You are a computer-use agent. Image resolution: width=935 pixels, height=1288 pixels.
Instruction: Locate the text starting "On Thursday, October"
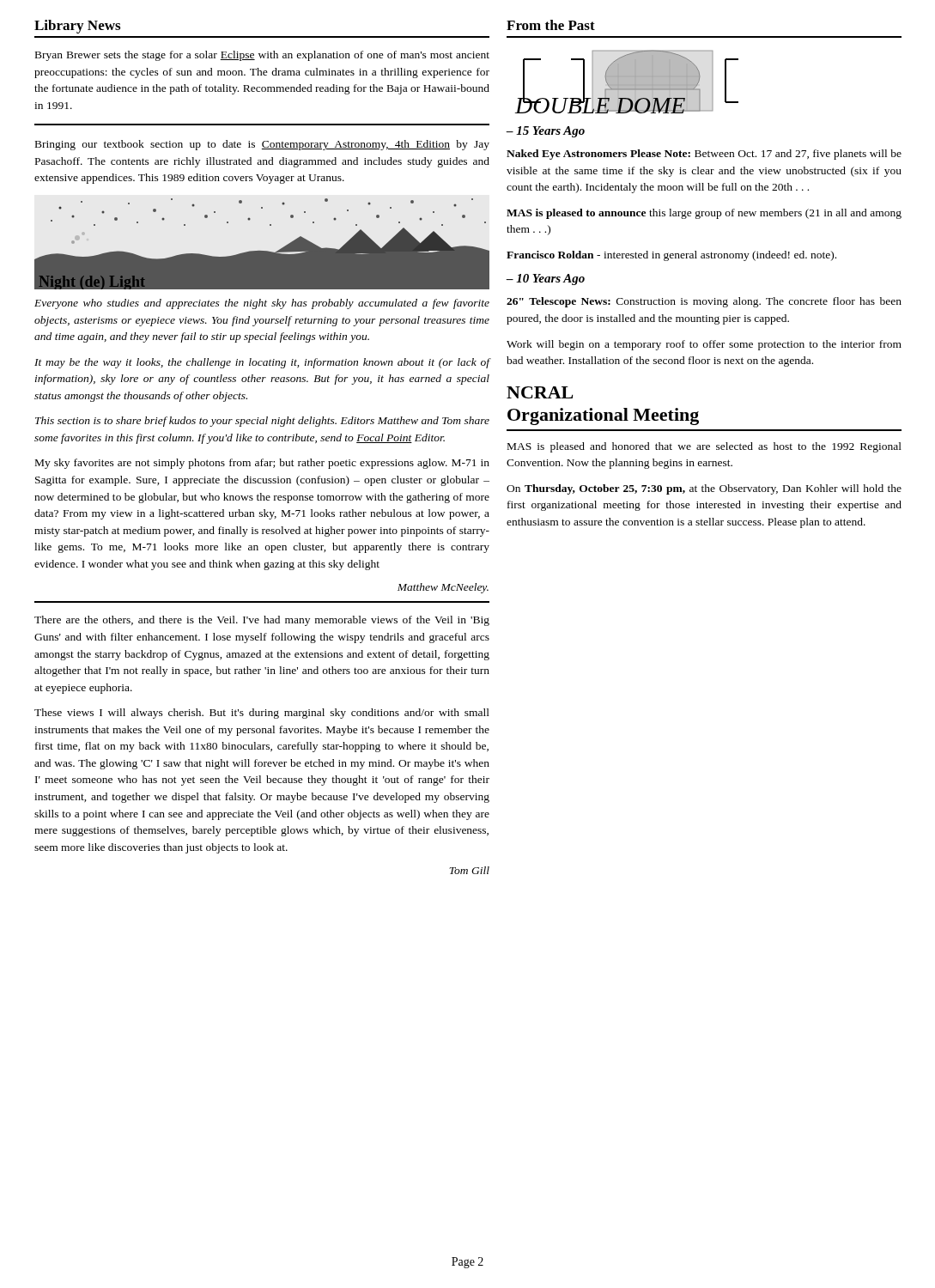pos(704,505)
